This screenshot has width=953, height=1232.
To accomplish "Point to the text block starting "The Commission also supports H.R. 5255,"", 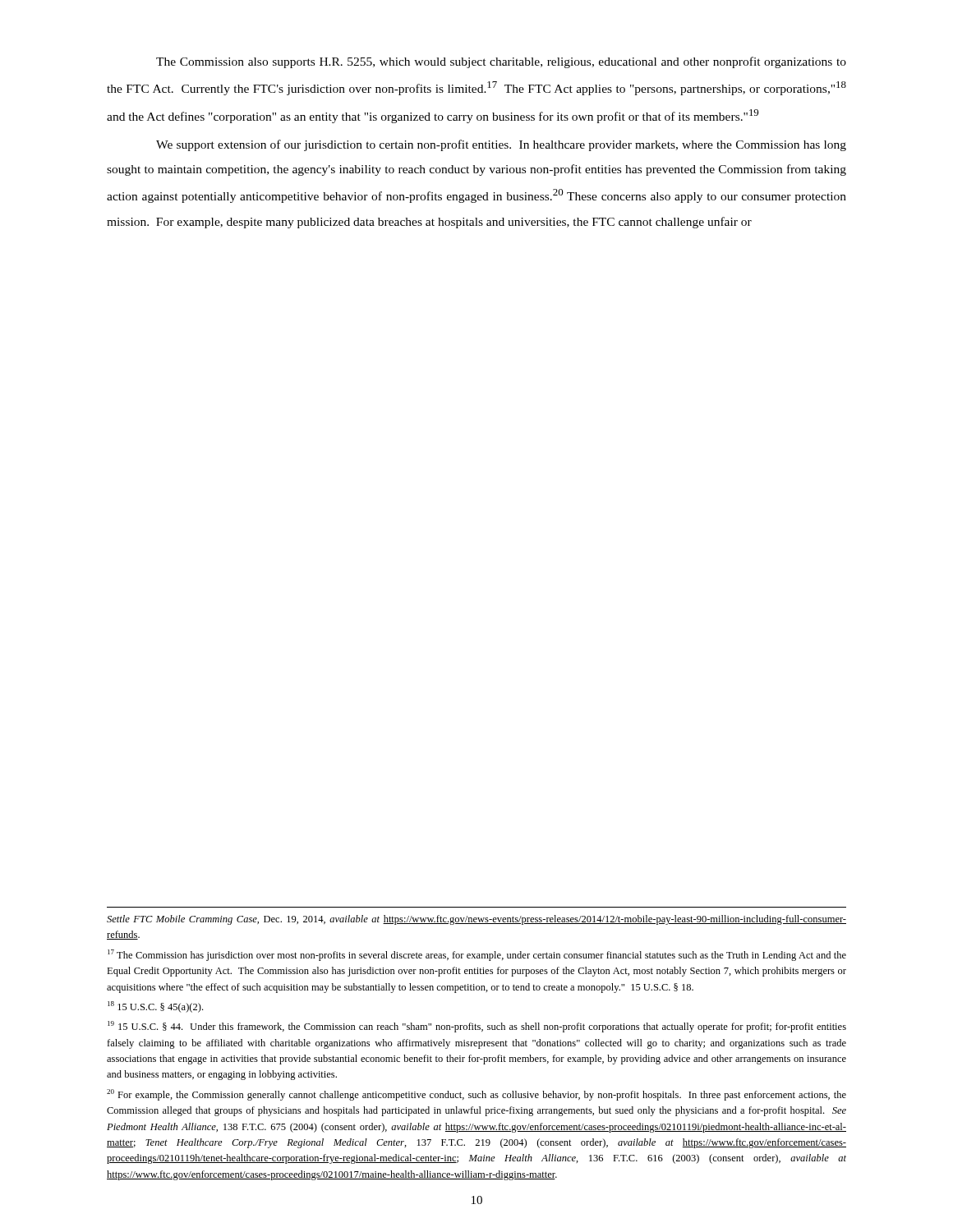I will pos(476,89).
